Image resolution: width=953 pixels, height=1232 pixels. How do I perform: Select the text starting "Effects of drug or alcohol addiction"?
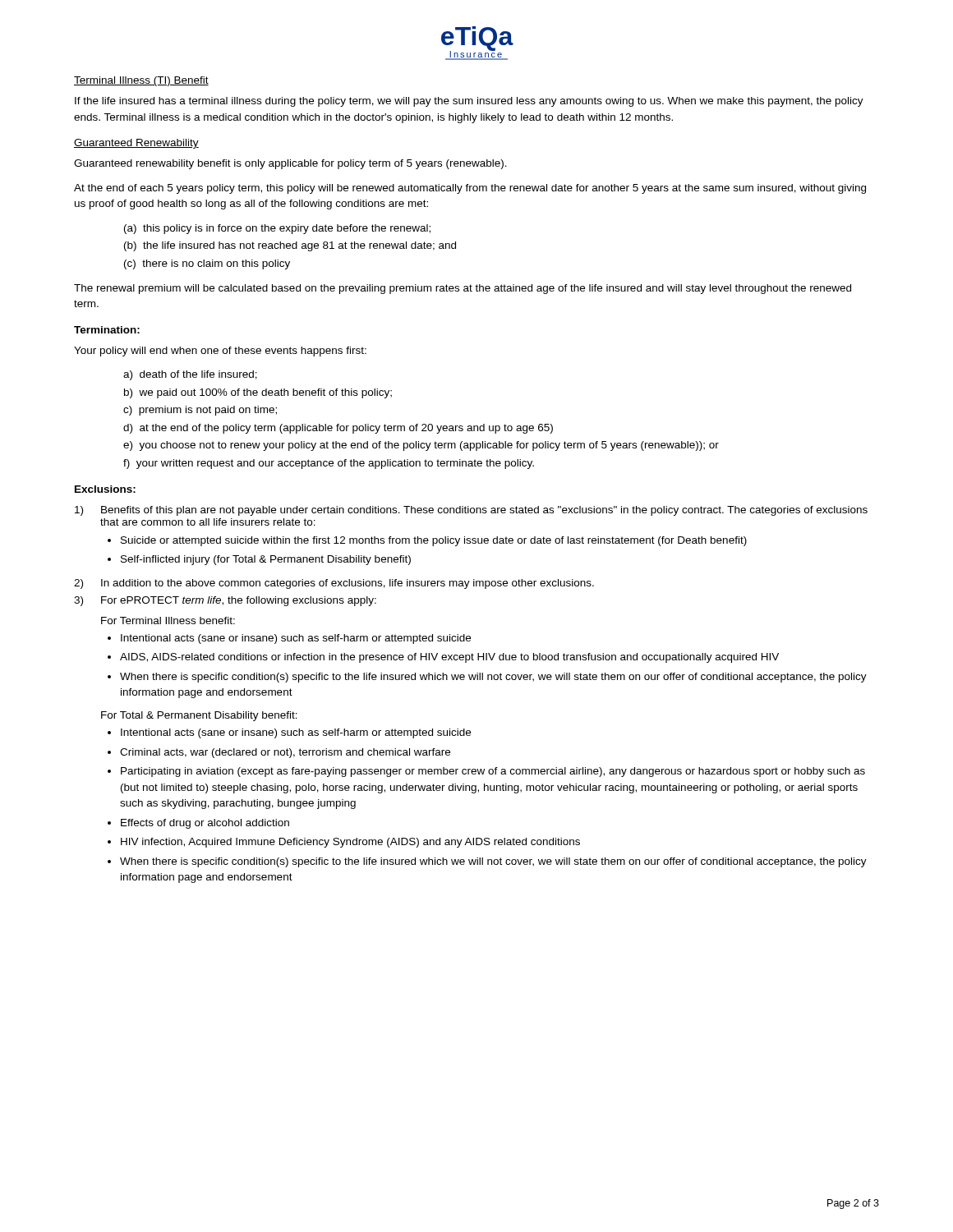pyautogui.click(x=205, y=824)
